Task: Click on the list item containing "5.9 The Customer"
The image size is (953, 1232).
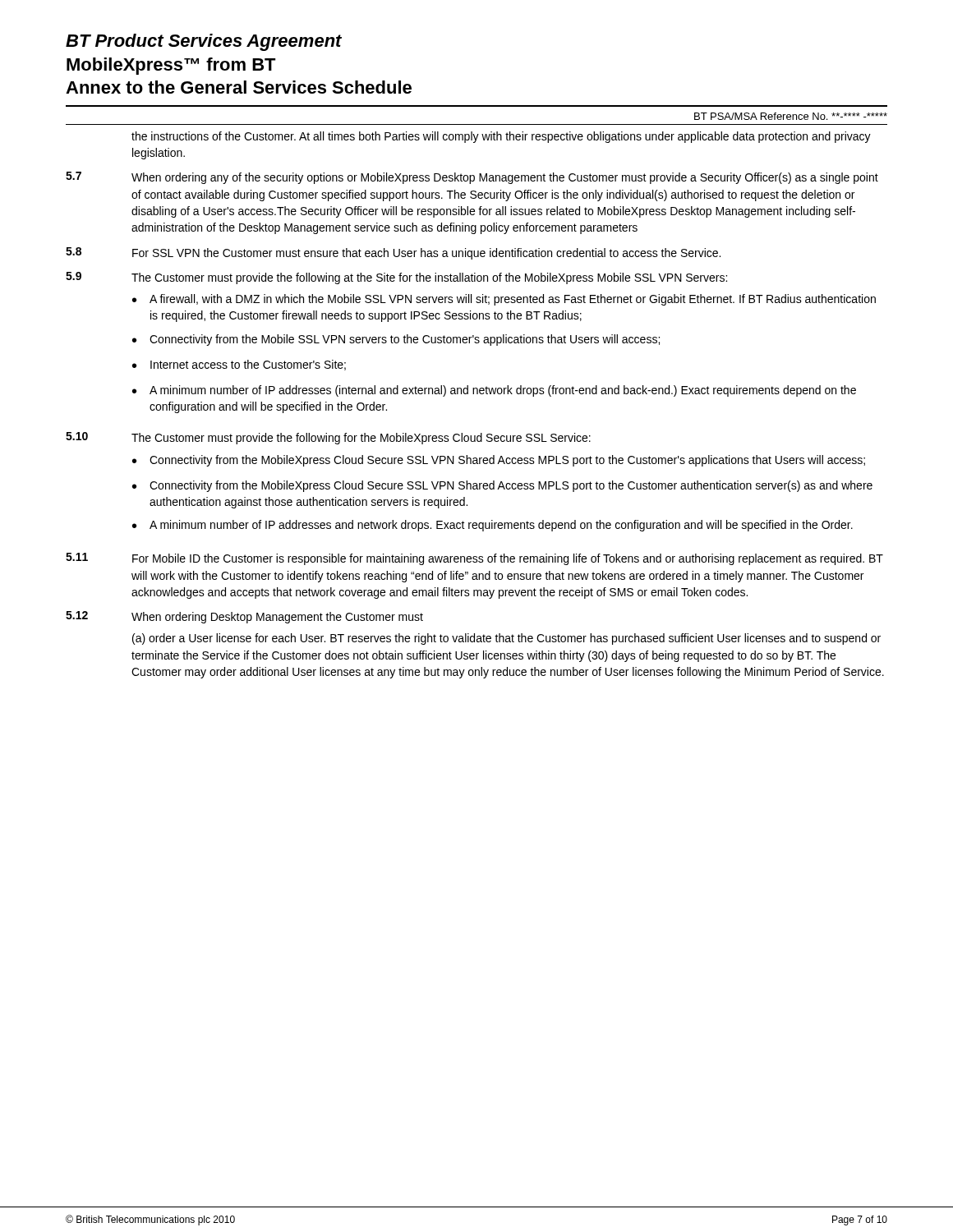Action: 476,345
